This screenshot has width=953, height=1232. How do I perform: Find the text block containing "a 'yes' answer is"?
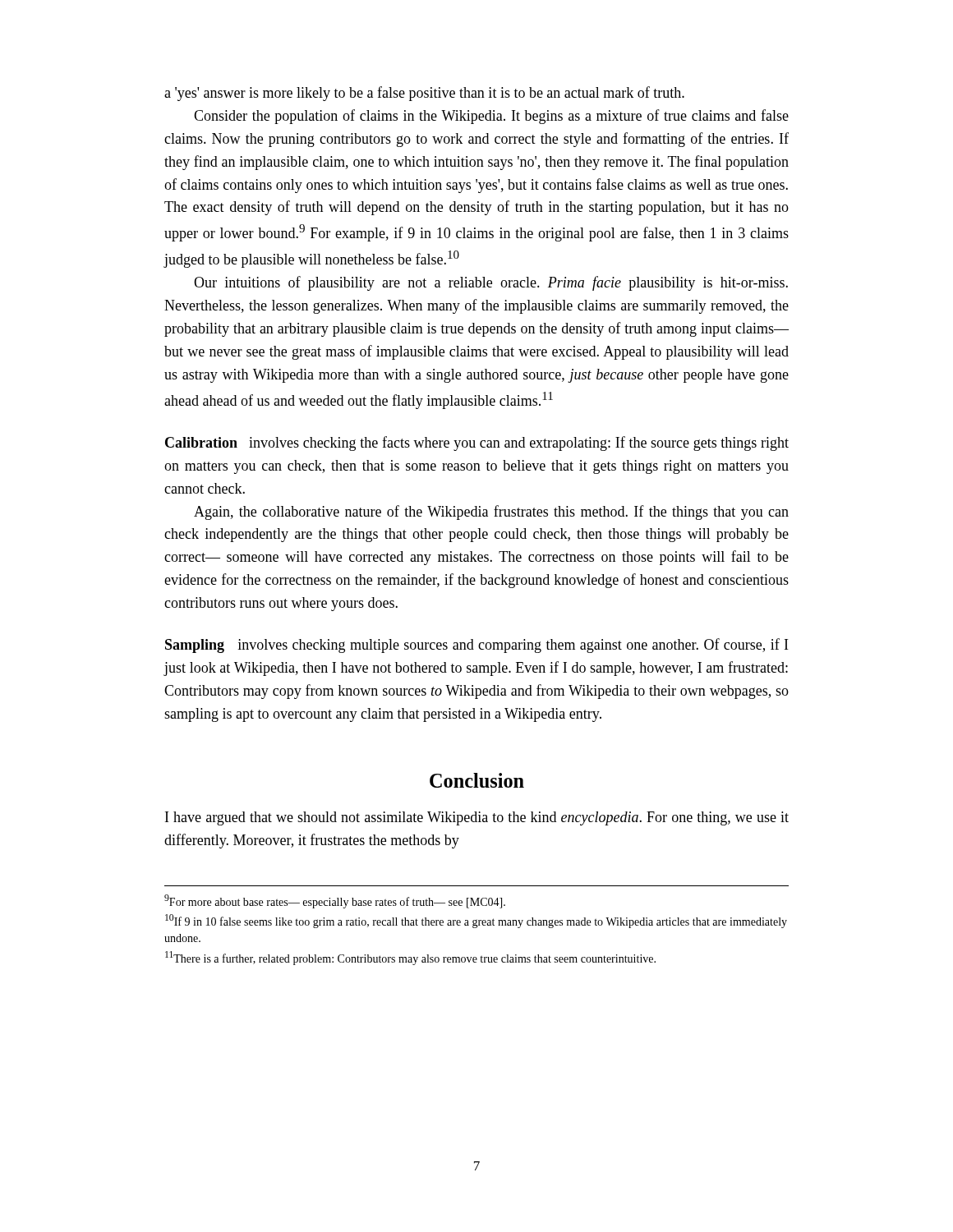[x=476, y=94]
